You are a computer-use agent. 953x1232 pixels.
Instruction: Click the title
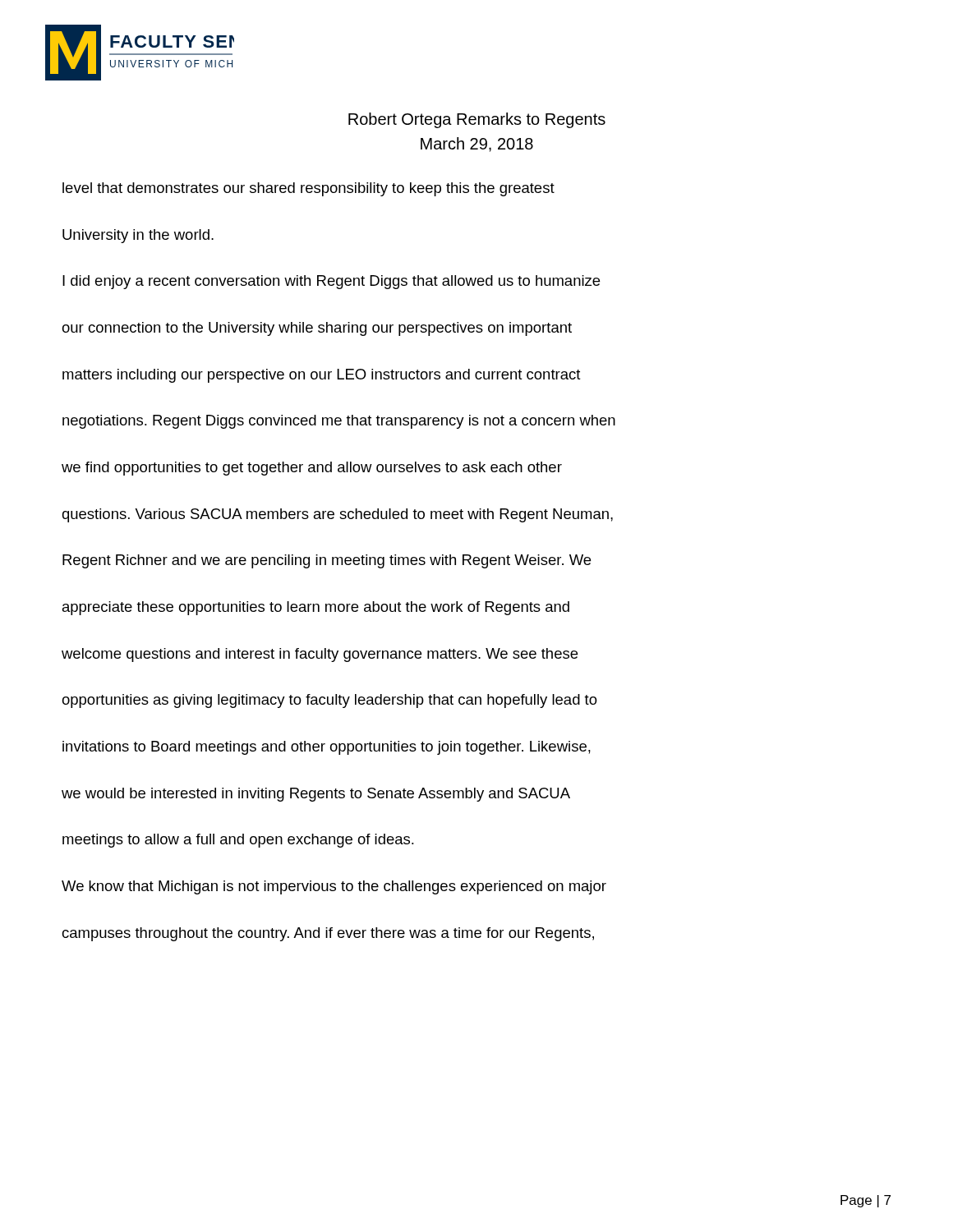pos(476,131)
